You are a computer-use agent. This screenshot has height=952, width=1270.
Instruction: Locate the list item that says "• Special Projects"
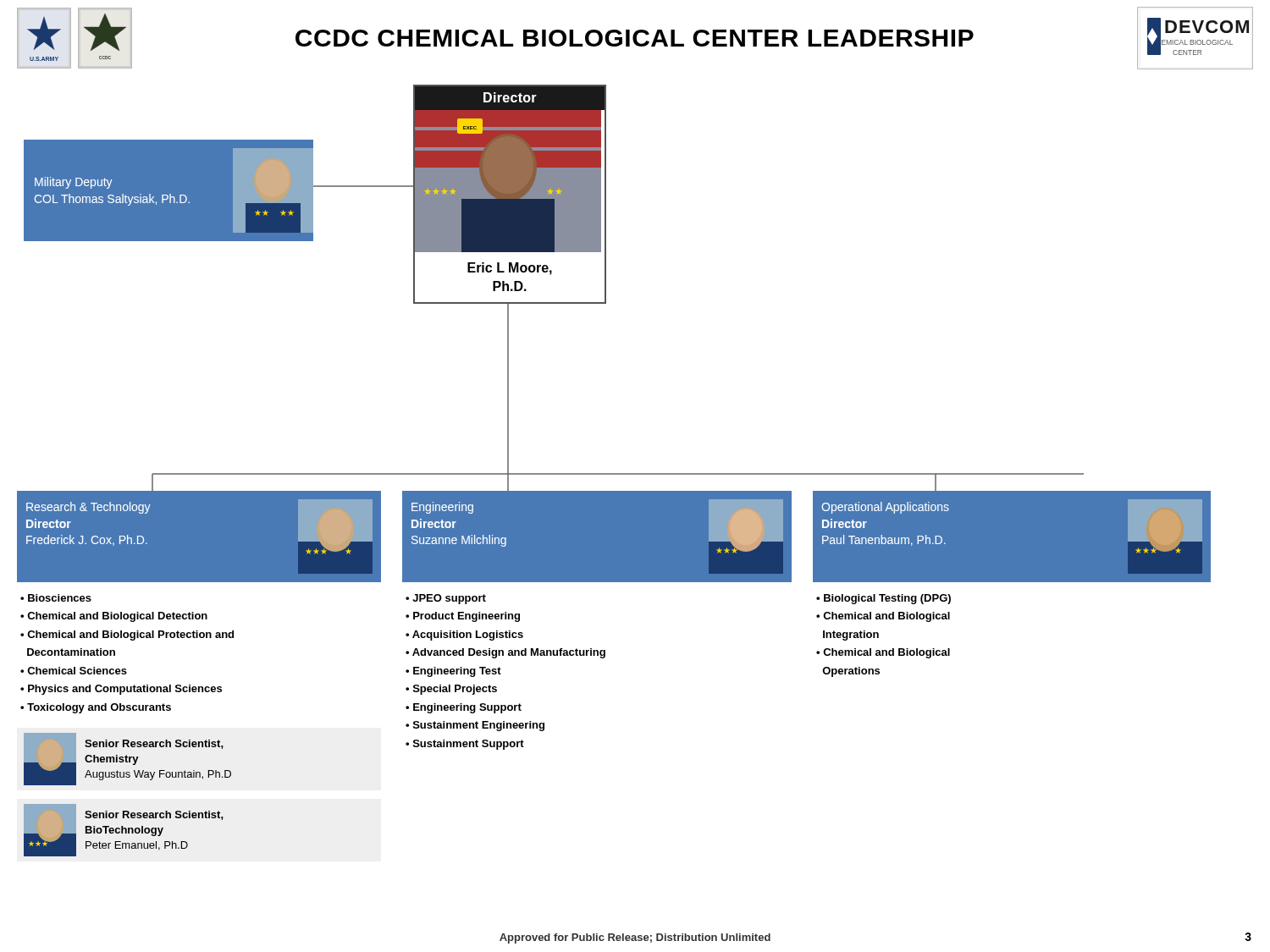click(x=451, y=689)
